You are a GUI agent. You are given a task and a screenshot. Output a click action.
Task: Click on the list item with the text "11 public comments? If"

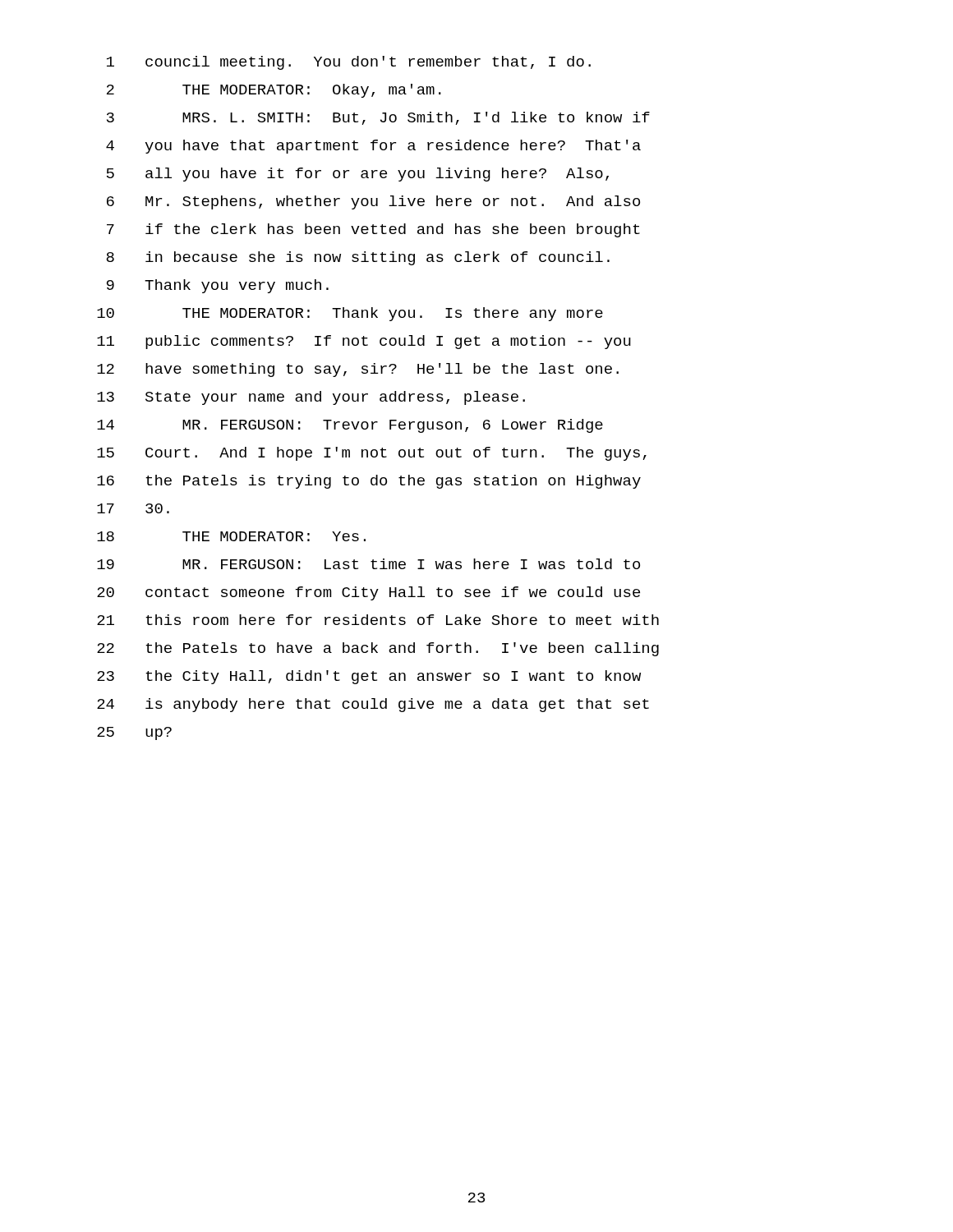tap(476, 342)
